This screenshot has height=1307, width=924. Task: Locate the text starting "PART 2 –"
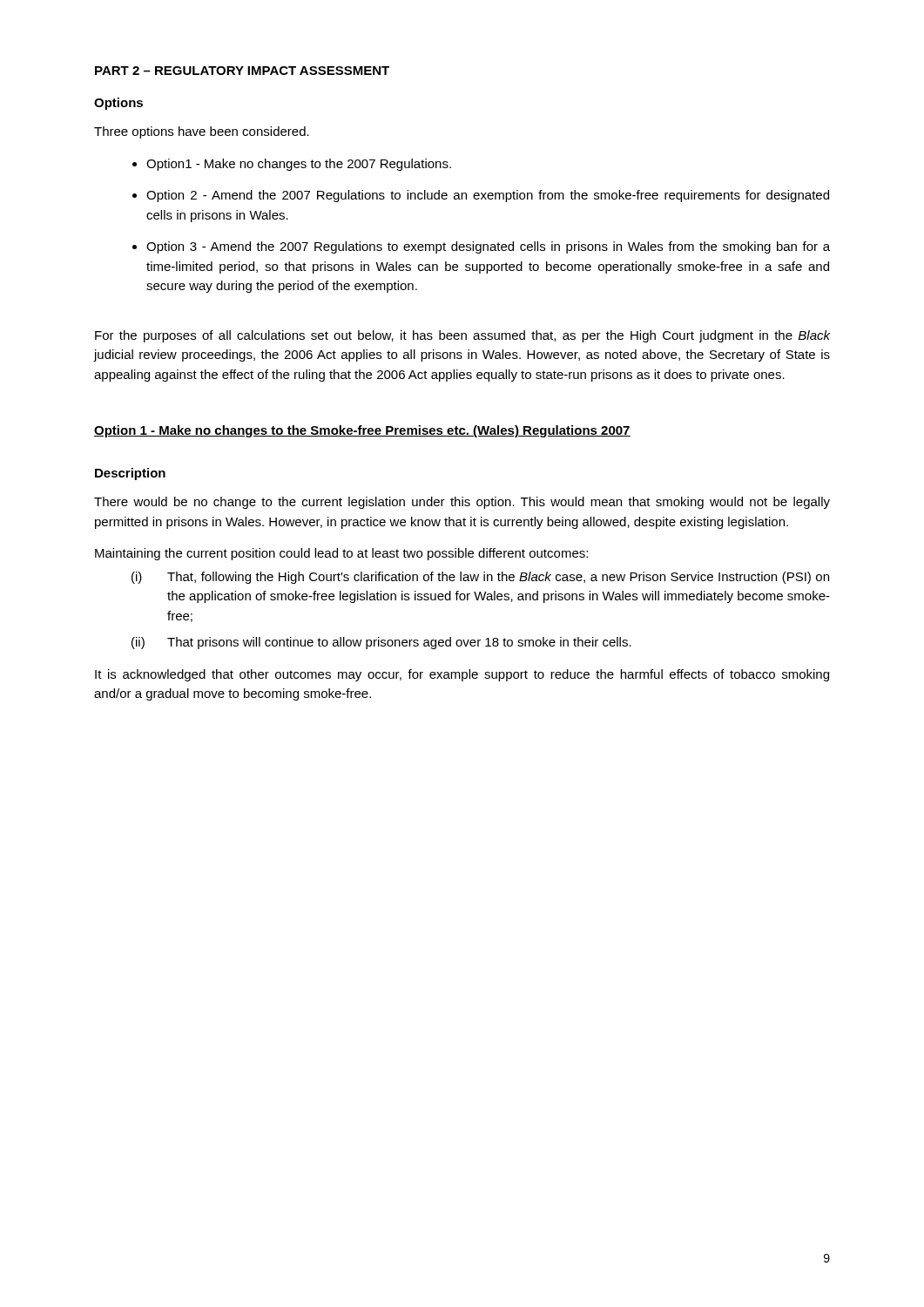click(x=242, y=70)
